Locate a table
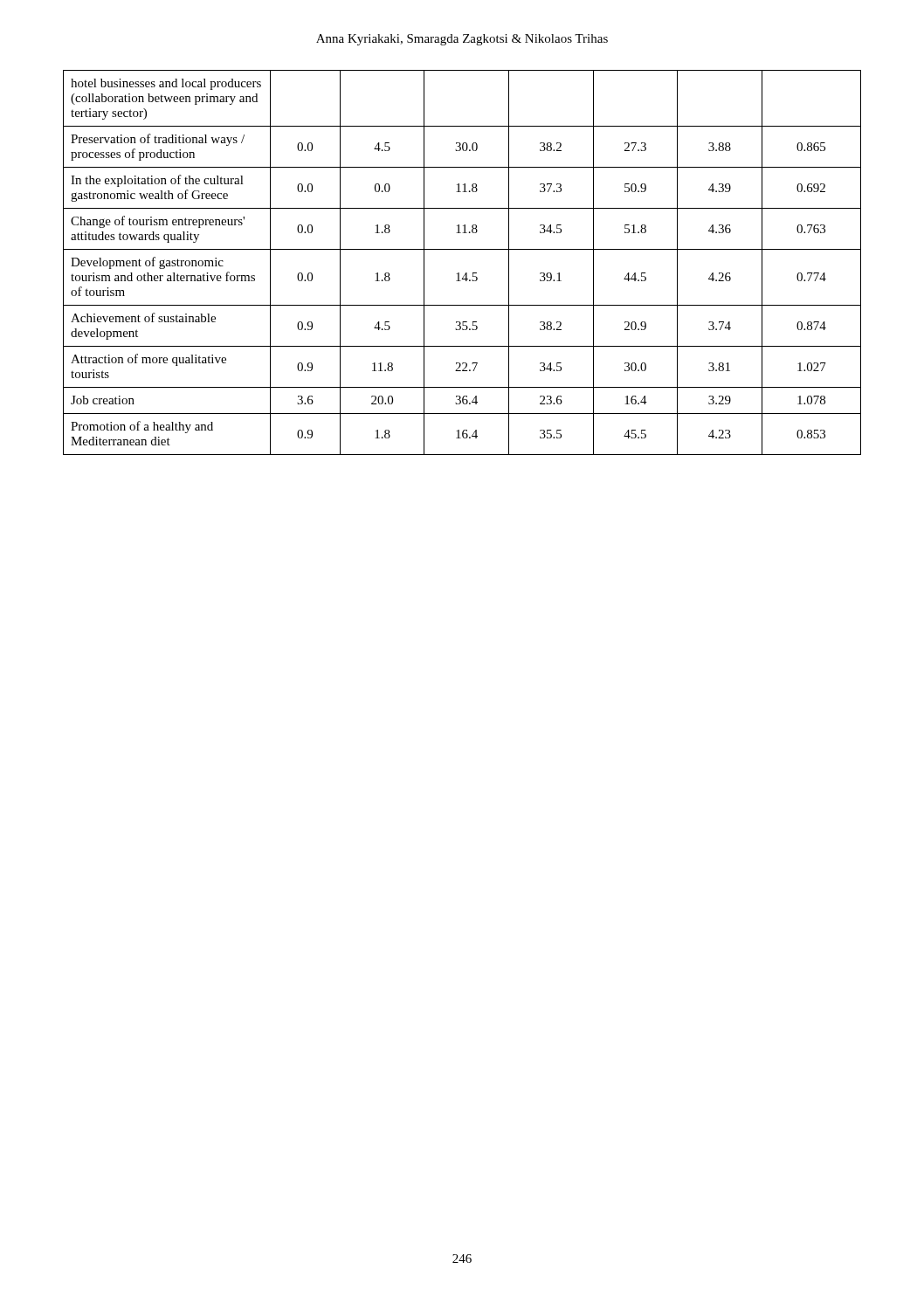Image resolution: width=924 pixels, height=1310 pixels. (462, 262)
